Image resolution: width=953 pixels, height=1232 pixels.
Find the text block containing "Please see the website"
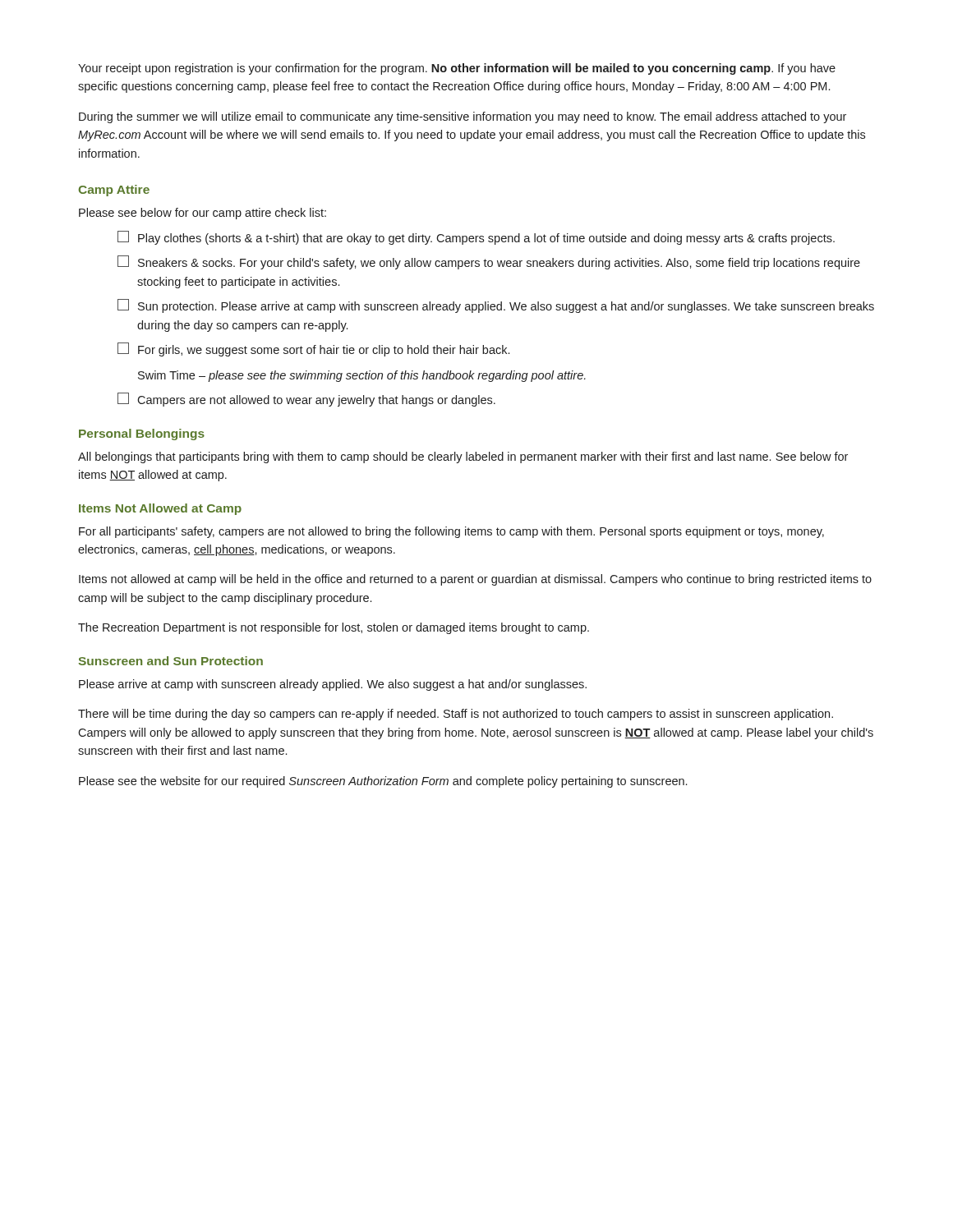pos(383,781)
